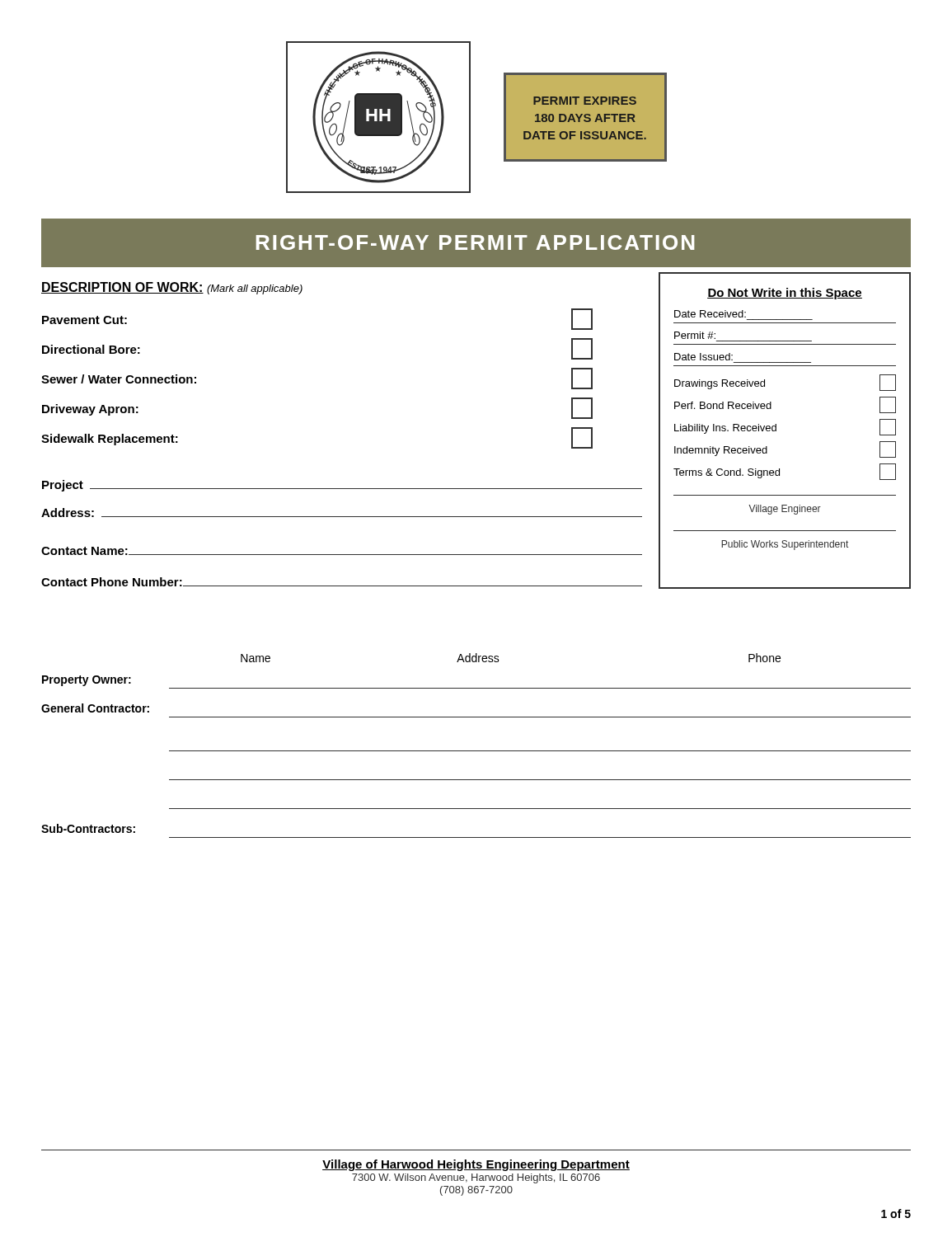The height and width of the screenshot is (1237, 952).
Task: Select the text that says "PERMIT EXPIRES180 DAYS AFTERDATE OF ISSUANCE."
Action: coord(585,117)
